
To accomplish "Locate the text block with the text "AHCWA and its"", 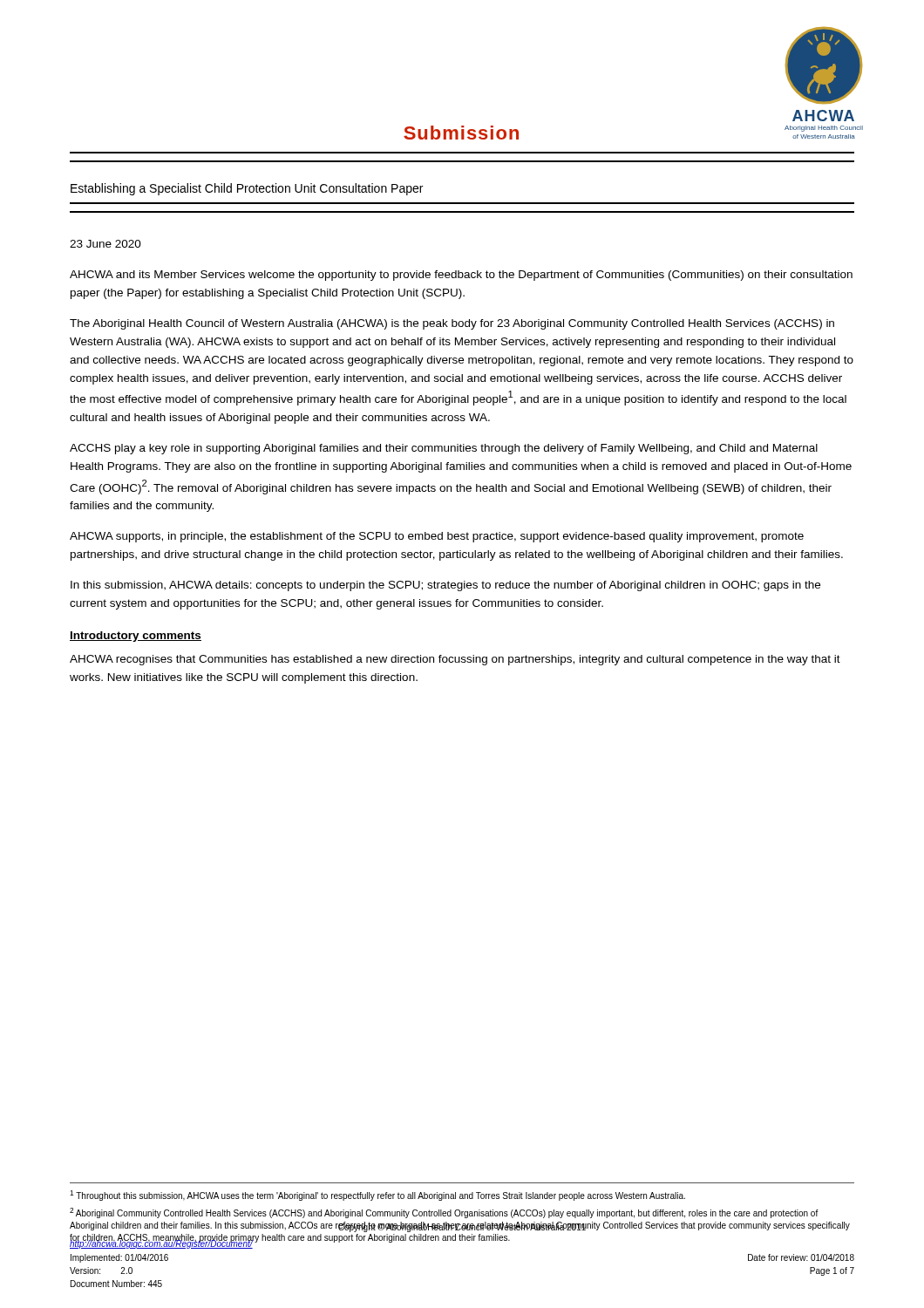I will pos(462,284).
